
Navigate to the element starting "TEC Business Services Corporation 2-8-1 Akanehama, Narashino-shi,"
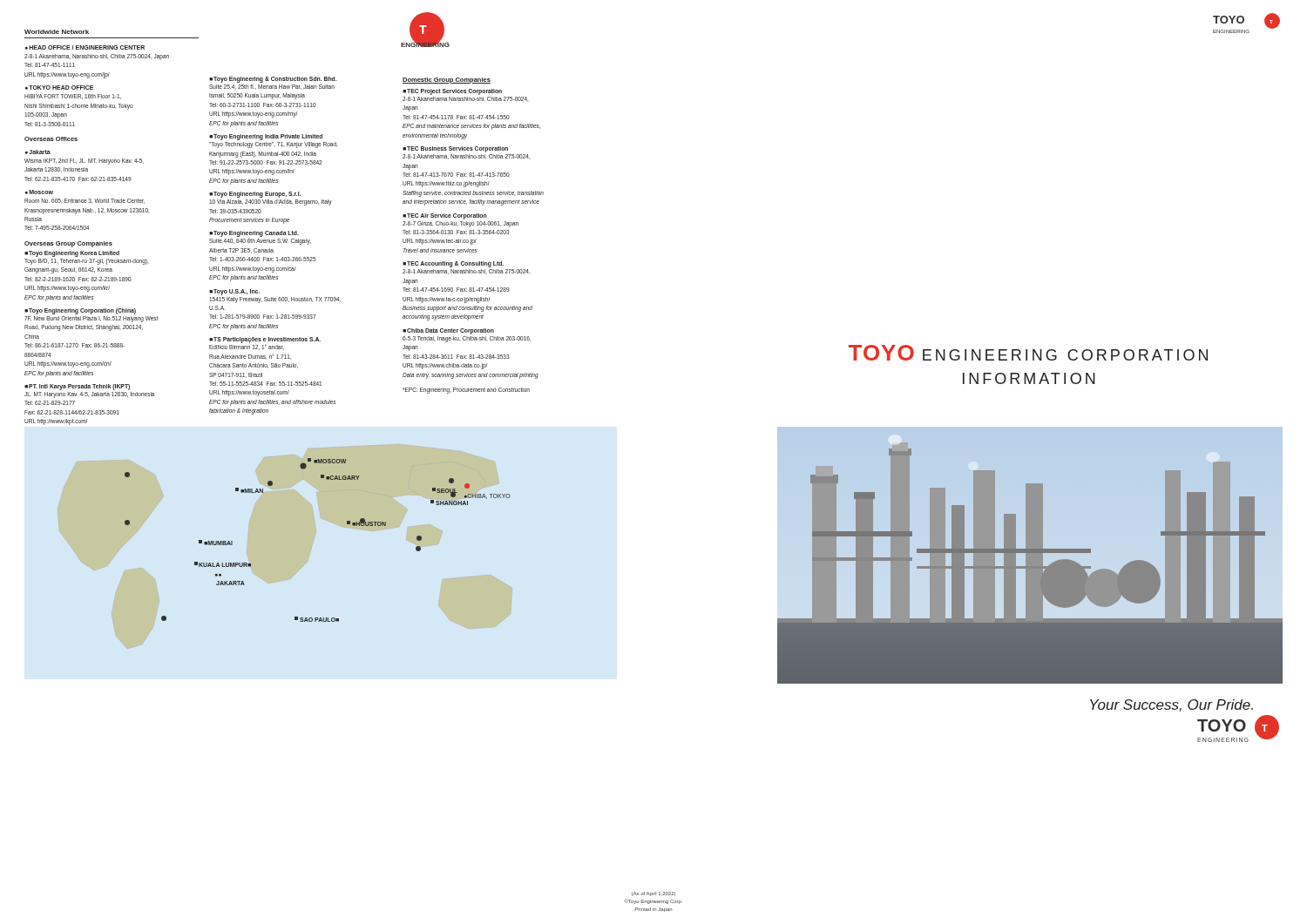point(494,176)
